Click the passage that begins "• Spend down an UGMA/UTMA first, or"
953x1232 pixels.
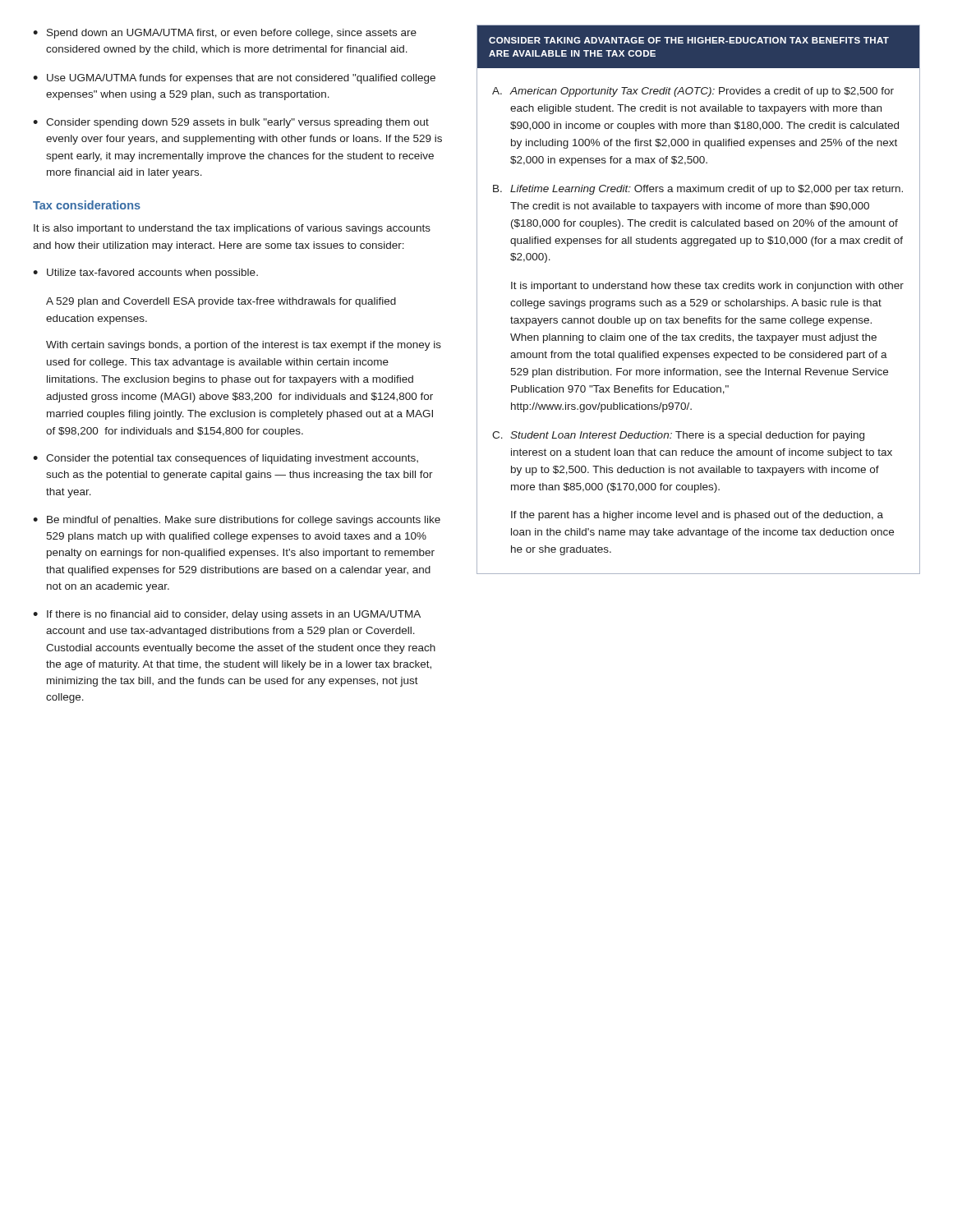coord(238,41)
